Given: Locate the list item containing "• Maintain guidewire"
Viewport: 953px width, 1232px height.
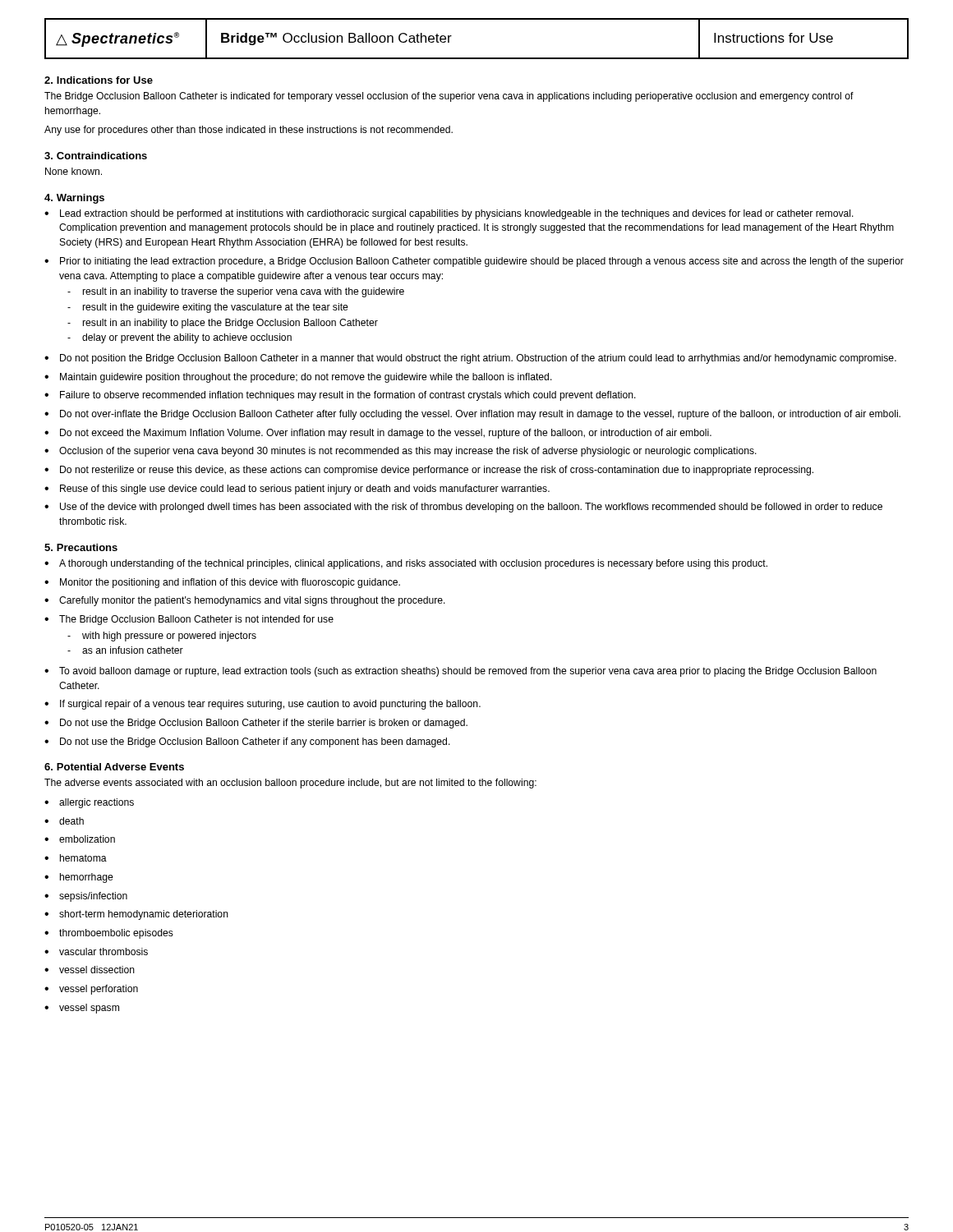Looking at the screenshot, I should (476, 377).
